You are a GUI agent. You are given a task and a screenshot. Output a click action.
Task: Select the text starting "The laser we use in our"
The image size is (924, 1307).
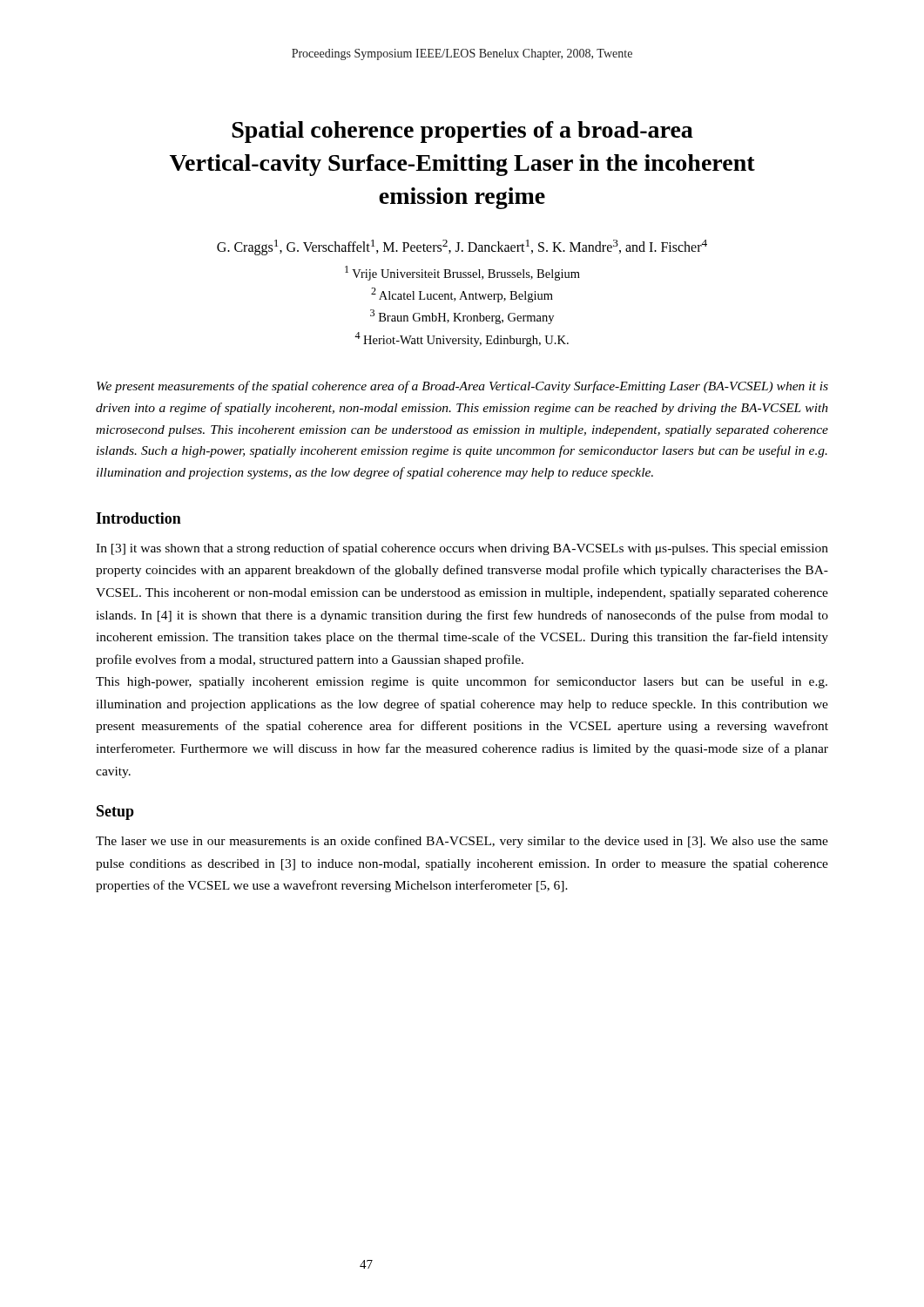[x=462, y=863]
